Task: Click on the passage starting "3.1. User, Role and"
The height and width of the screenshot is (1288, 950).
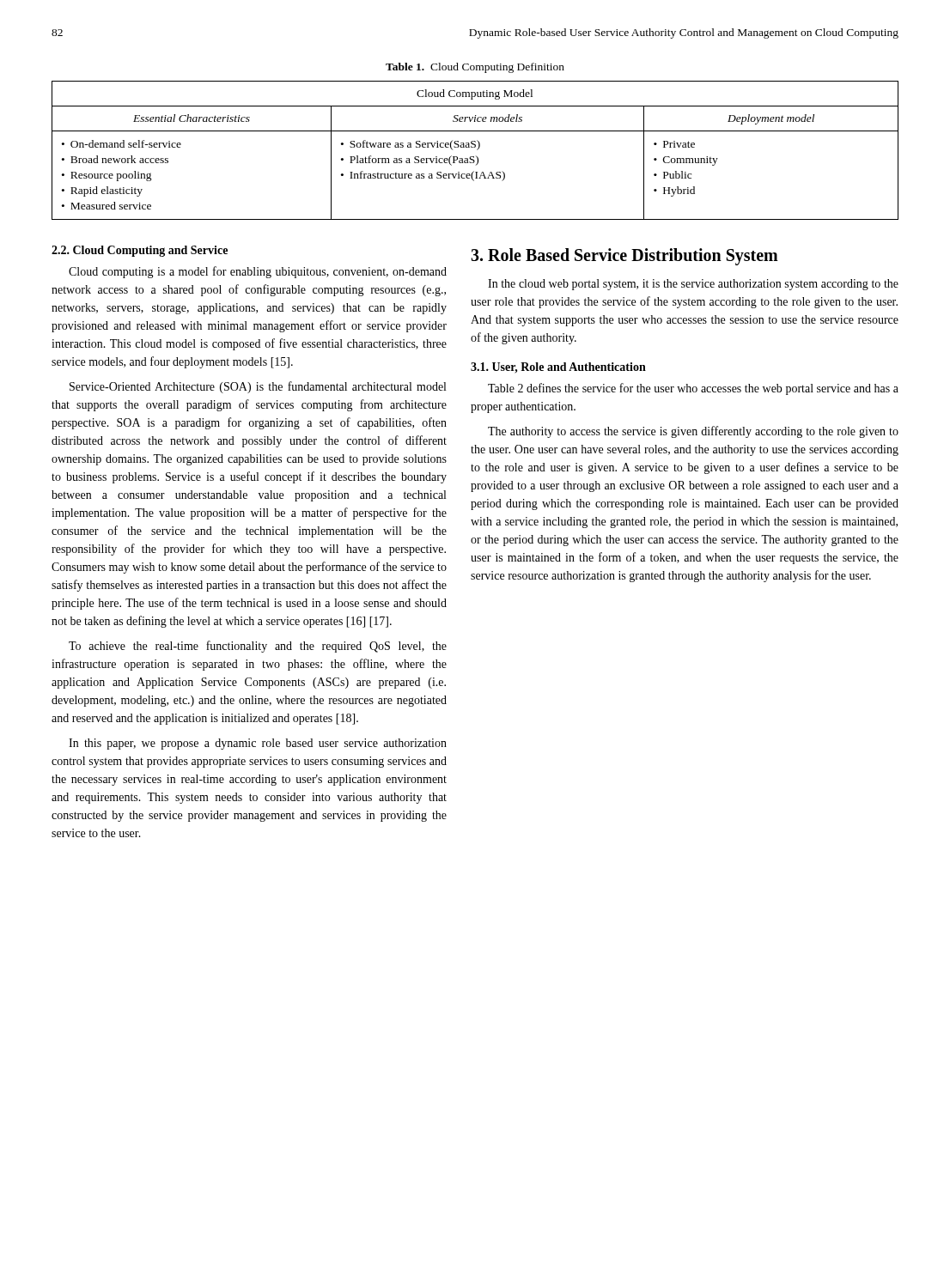Action: click(x=558, y=367)
